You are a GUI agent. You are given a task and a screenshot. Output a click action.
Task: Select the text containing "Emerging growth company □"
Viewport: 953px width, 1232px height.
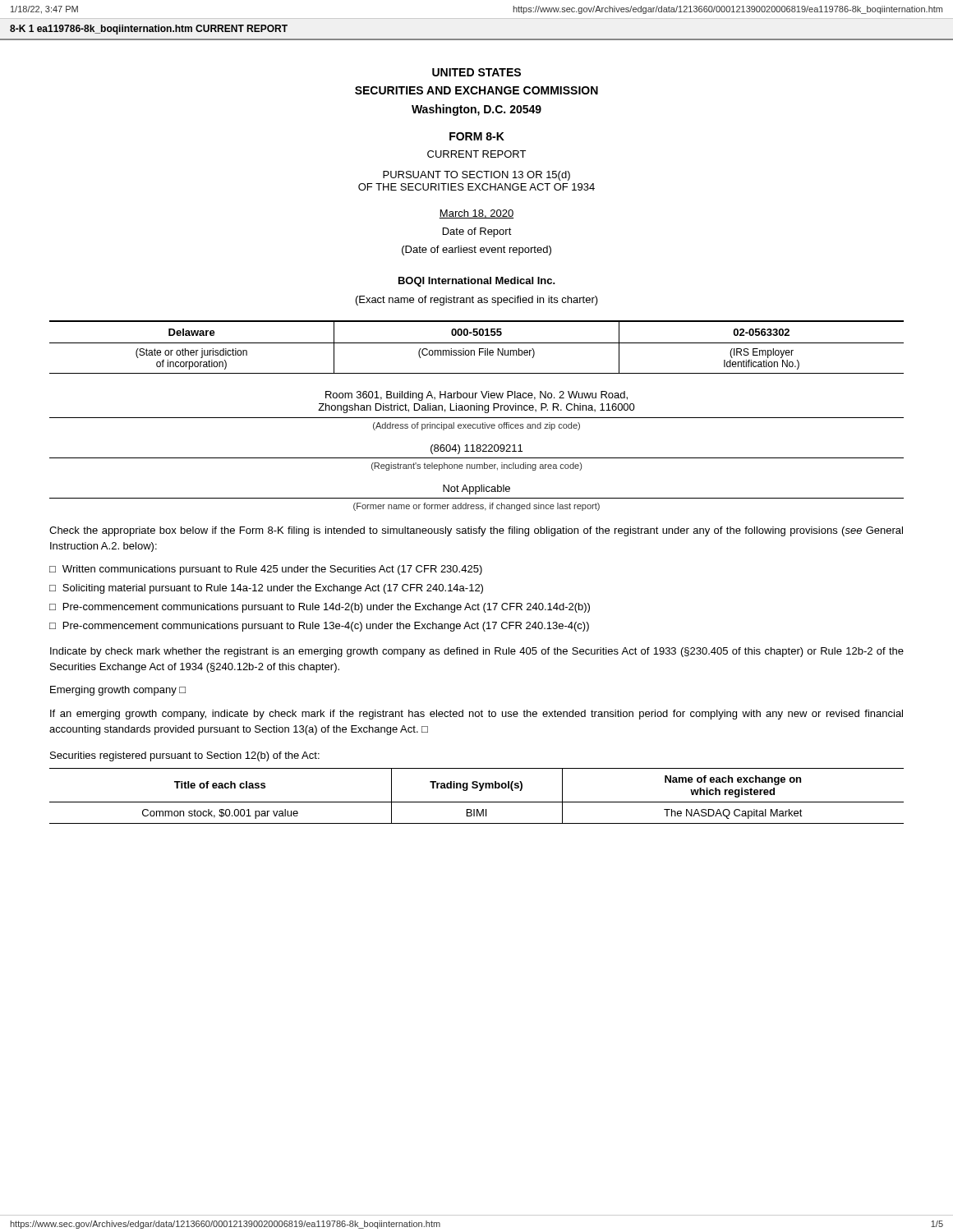[x=118, y=689]
